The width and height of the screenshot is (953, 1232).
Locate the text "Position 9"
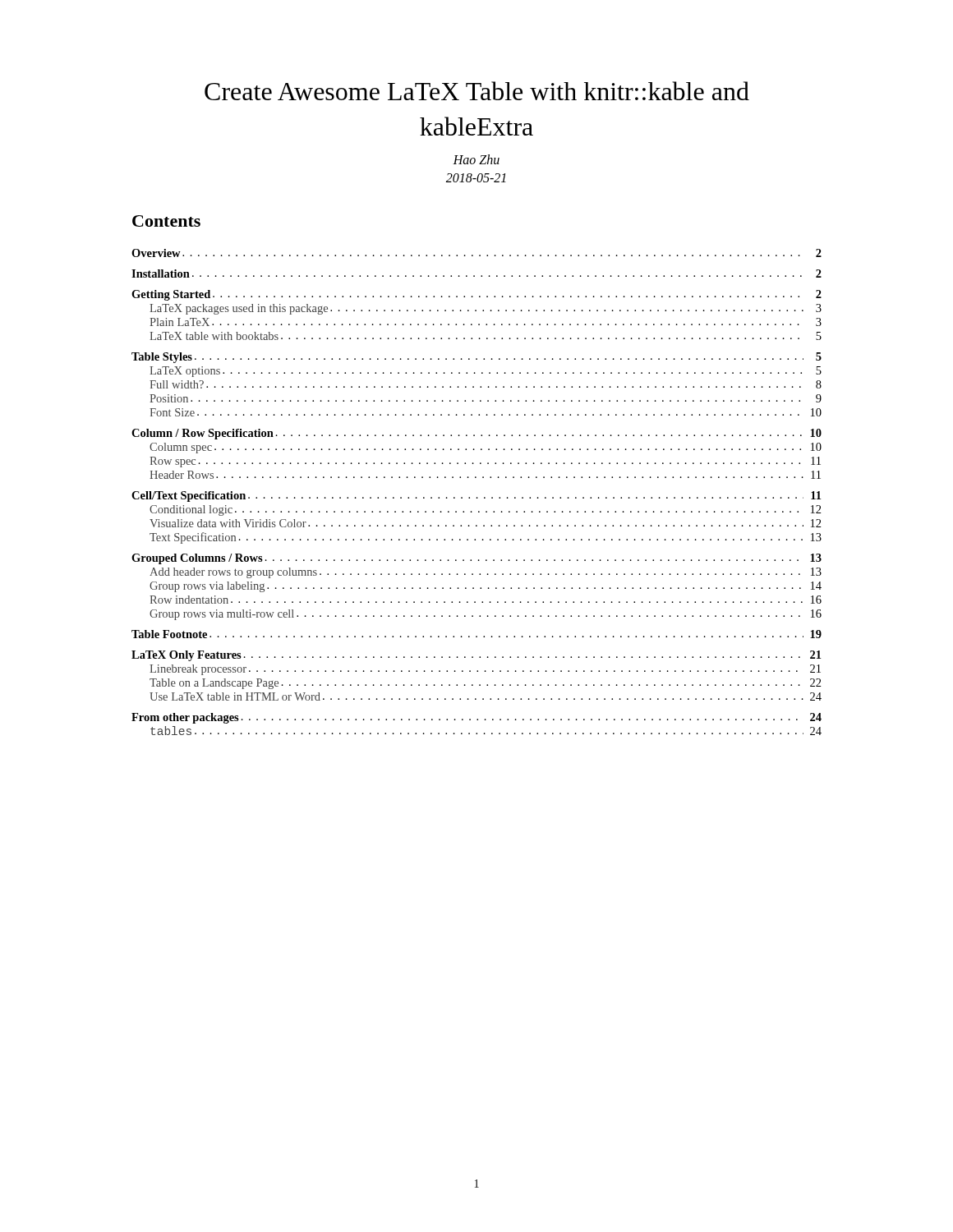pos(476,399)
